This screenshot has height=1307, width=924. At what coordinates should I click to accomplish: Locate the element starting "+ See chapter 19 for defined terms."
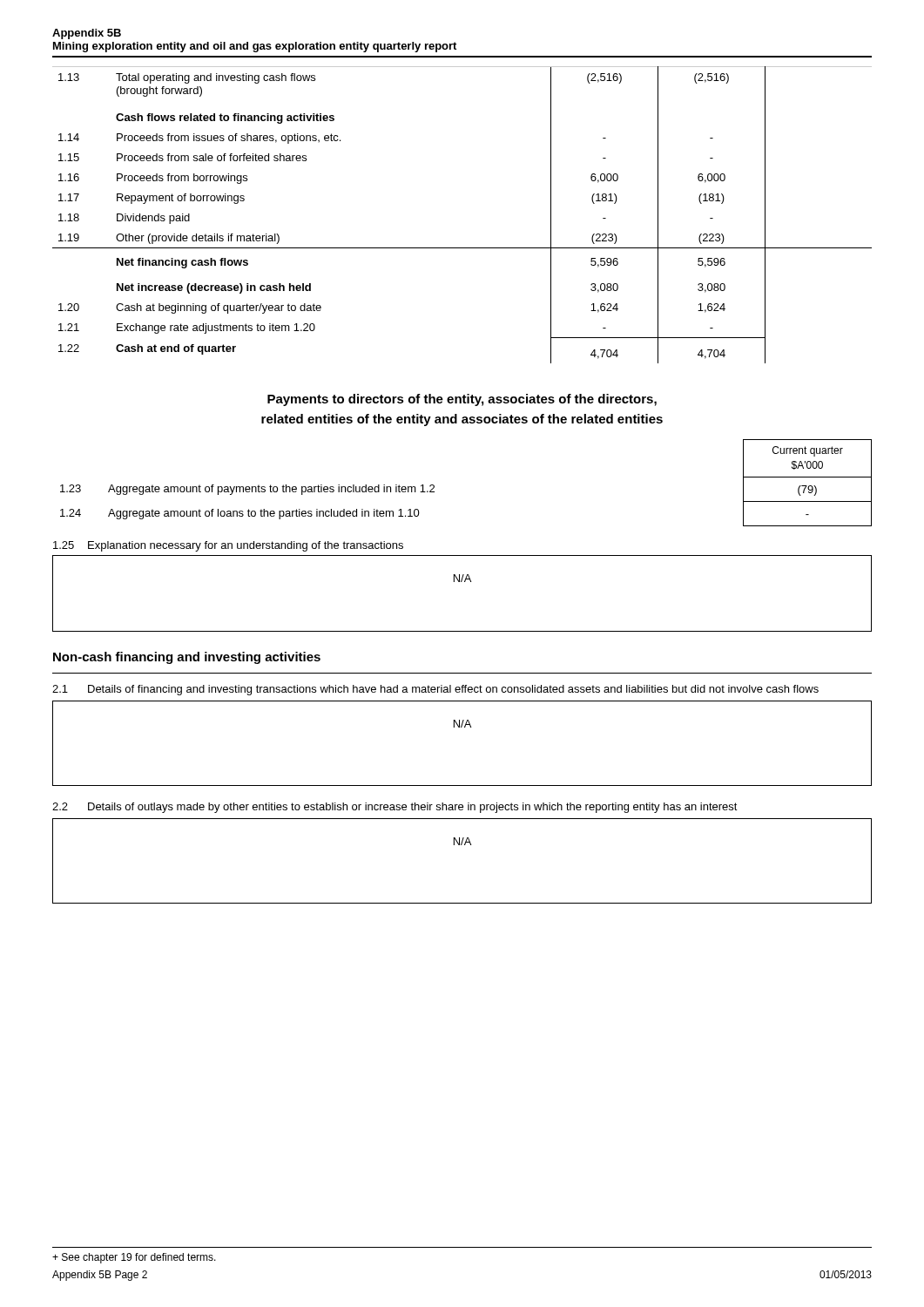134,1257
